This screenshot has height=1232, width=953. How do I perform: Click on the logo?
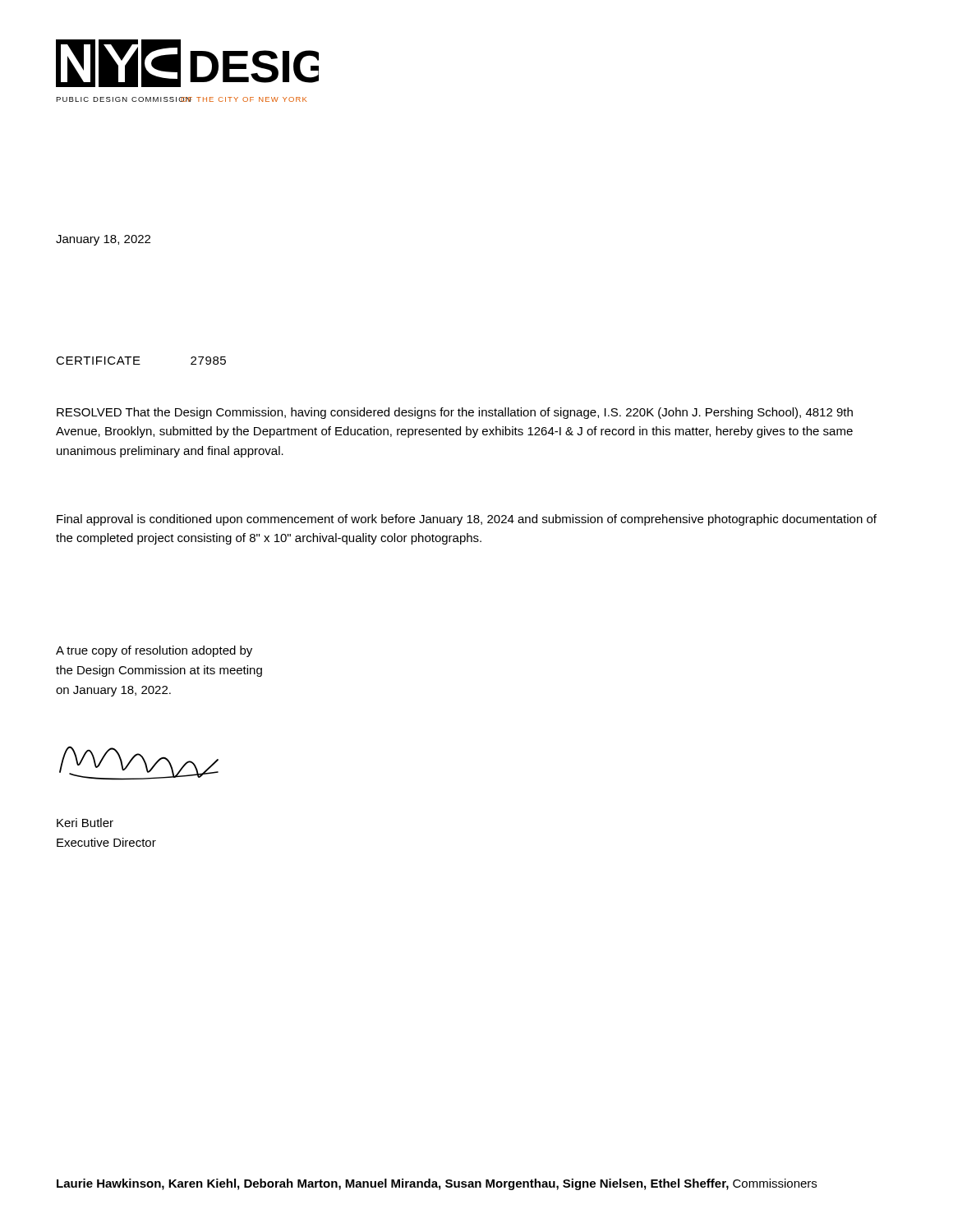(x=187, y=76)
